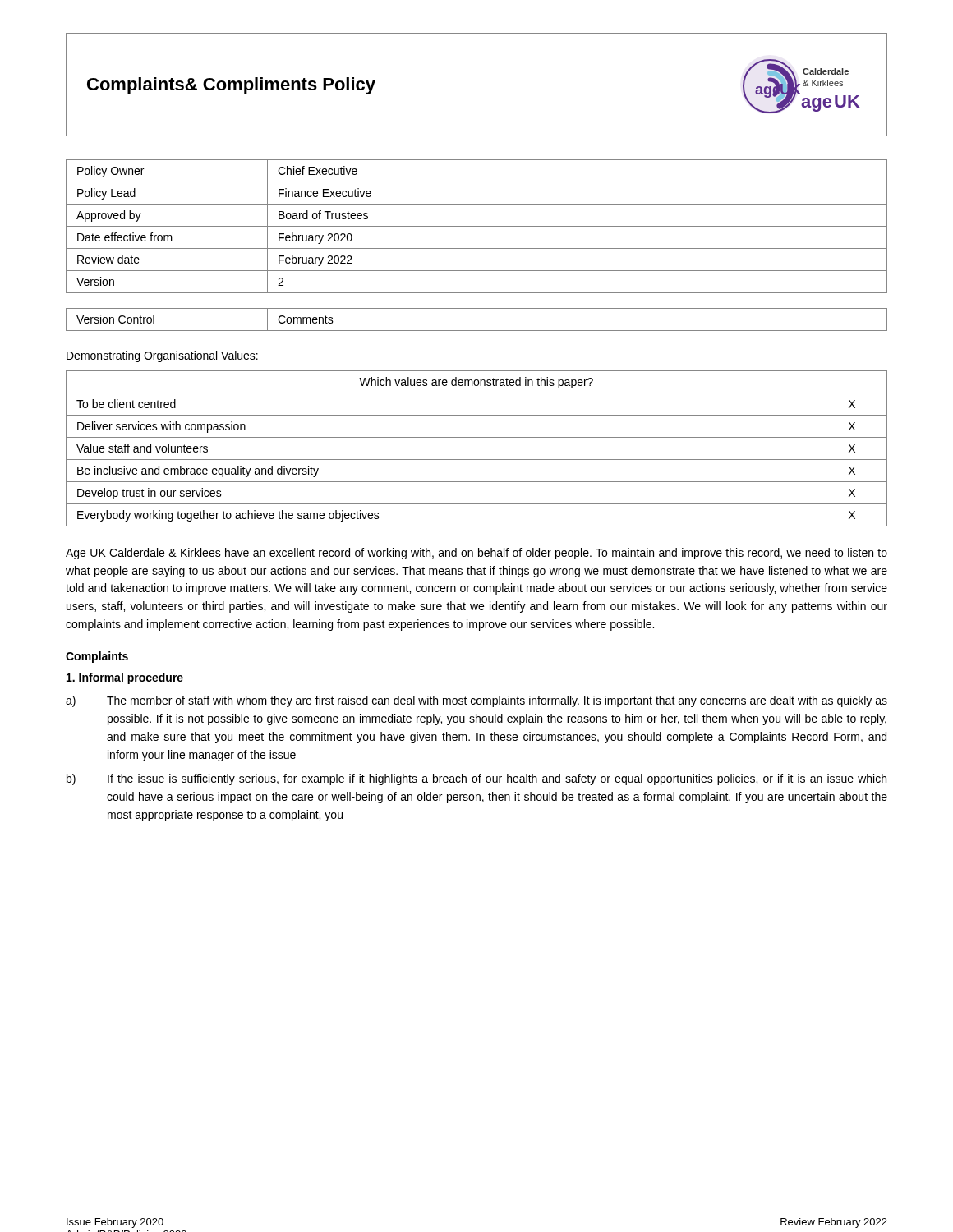This screenshot has height=1232, width=953.
Task: Select the block starting "1. Informal procedure"
Action: tap(125, 678)
